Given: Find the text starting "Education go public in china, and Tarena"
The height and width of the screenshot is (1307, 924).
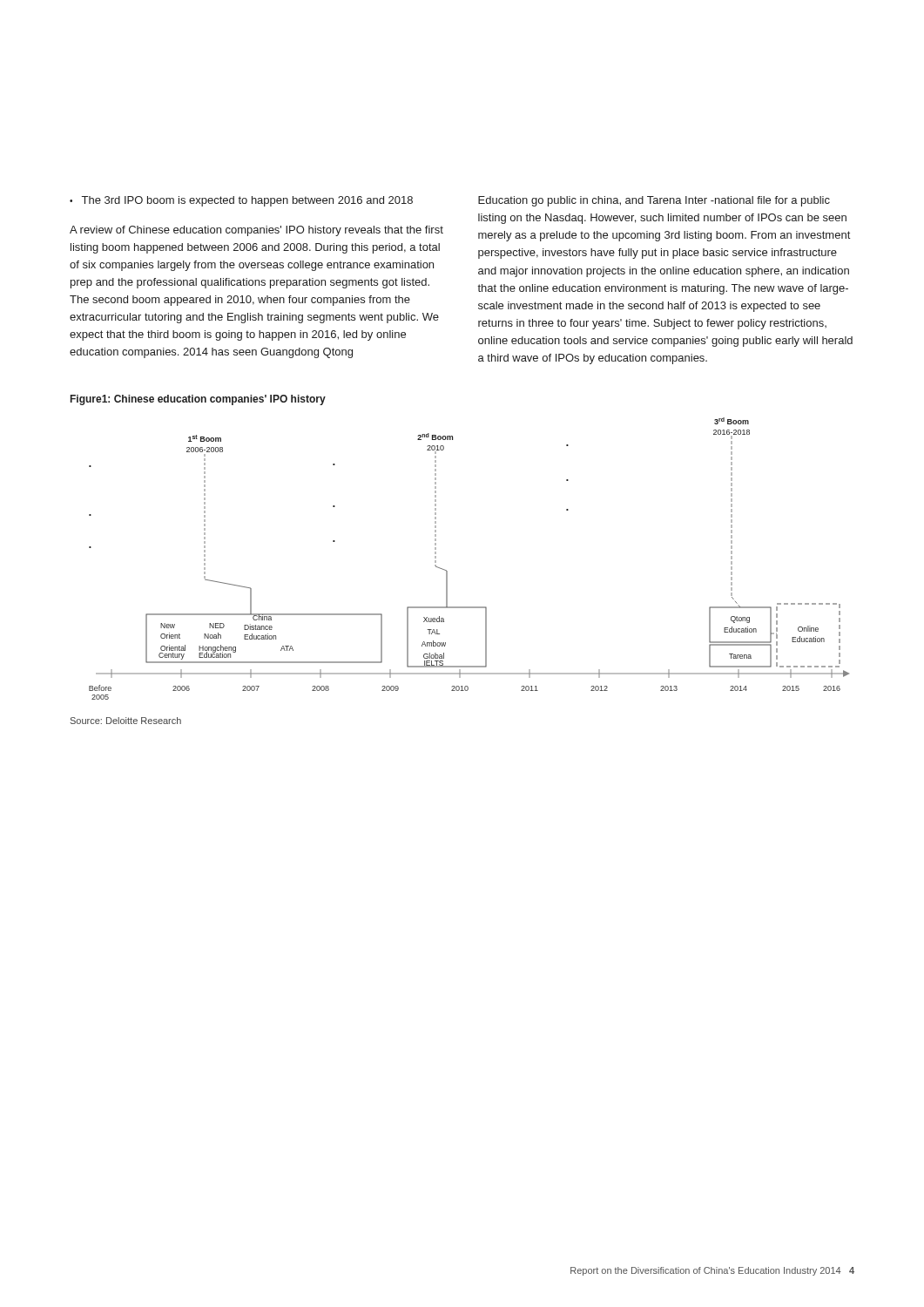Looking at the screenshot, I should click(x=666, y=279).
